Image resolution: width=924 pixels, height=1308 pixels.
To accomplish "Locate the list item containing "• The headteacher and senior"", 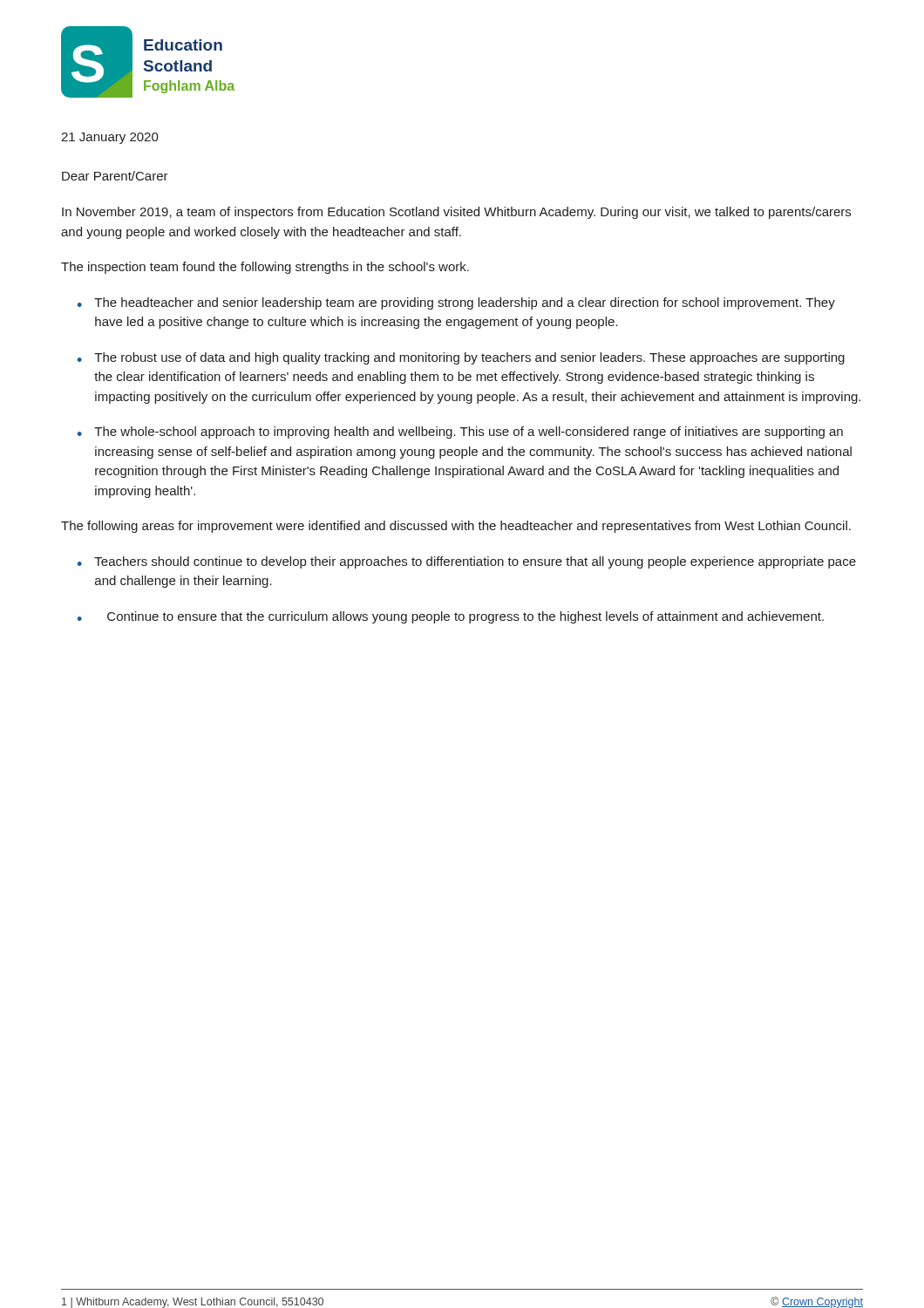I will [470, 312].
